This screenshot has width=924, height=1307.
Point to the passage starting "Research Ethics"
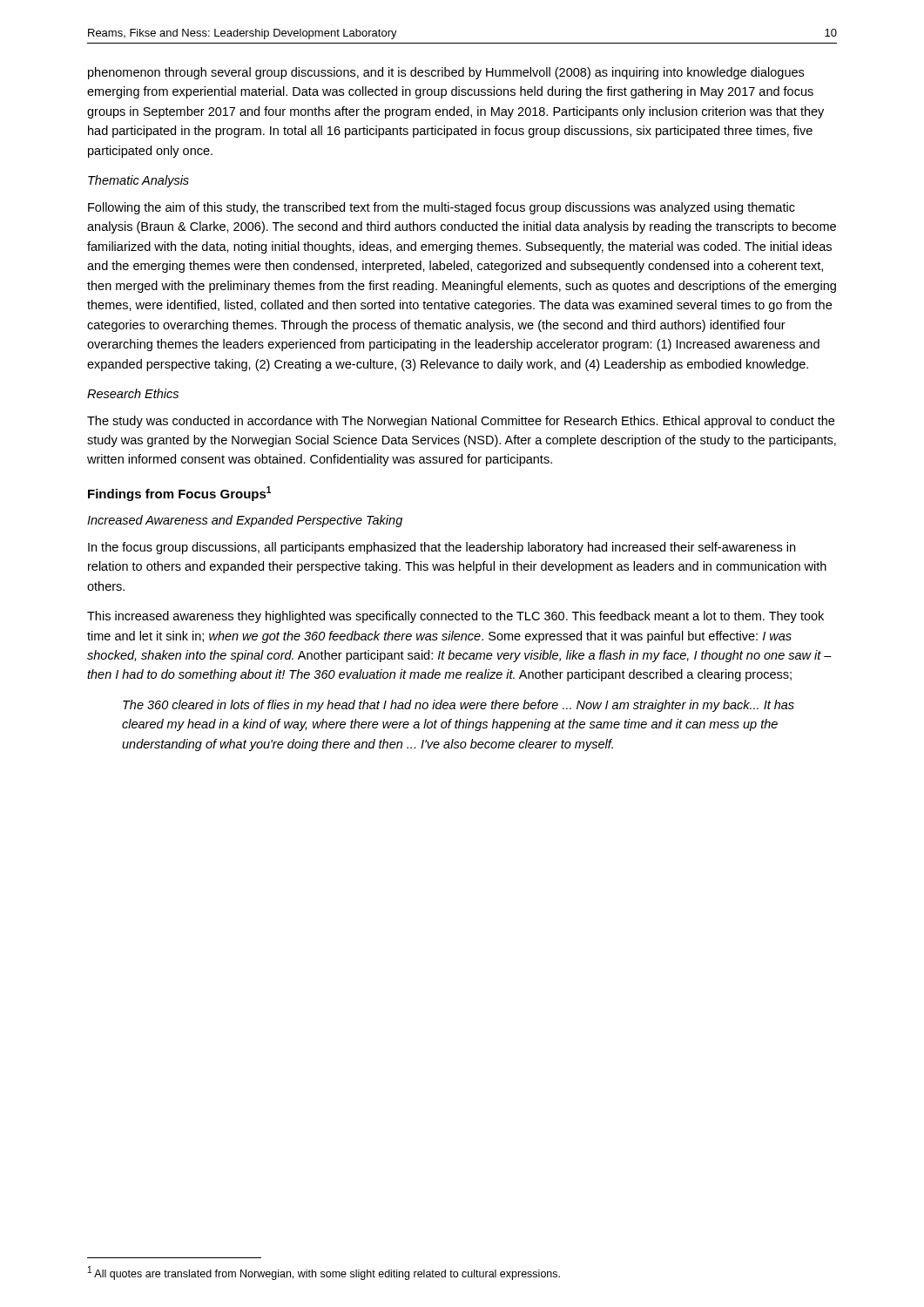pos(133,393)
